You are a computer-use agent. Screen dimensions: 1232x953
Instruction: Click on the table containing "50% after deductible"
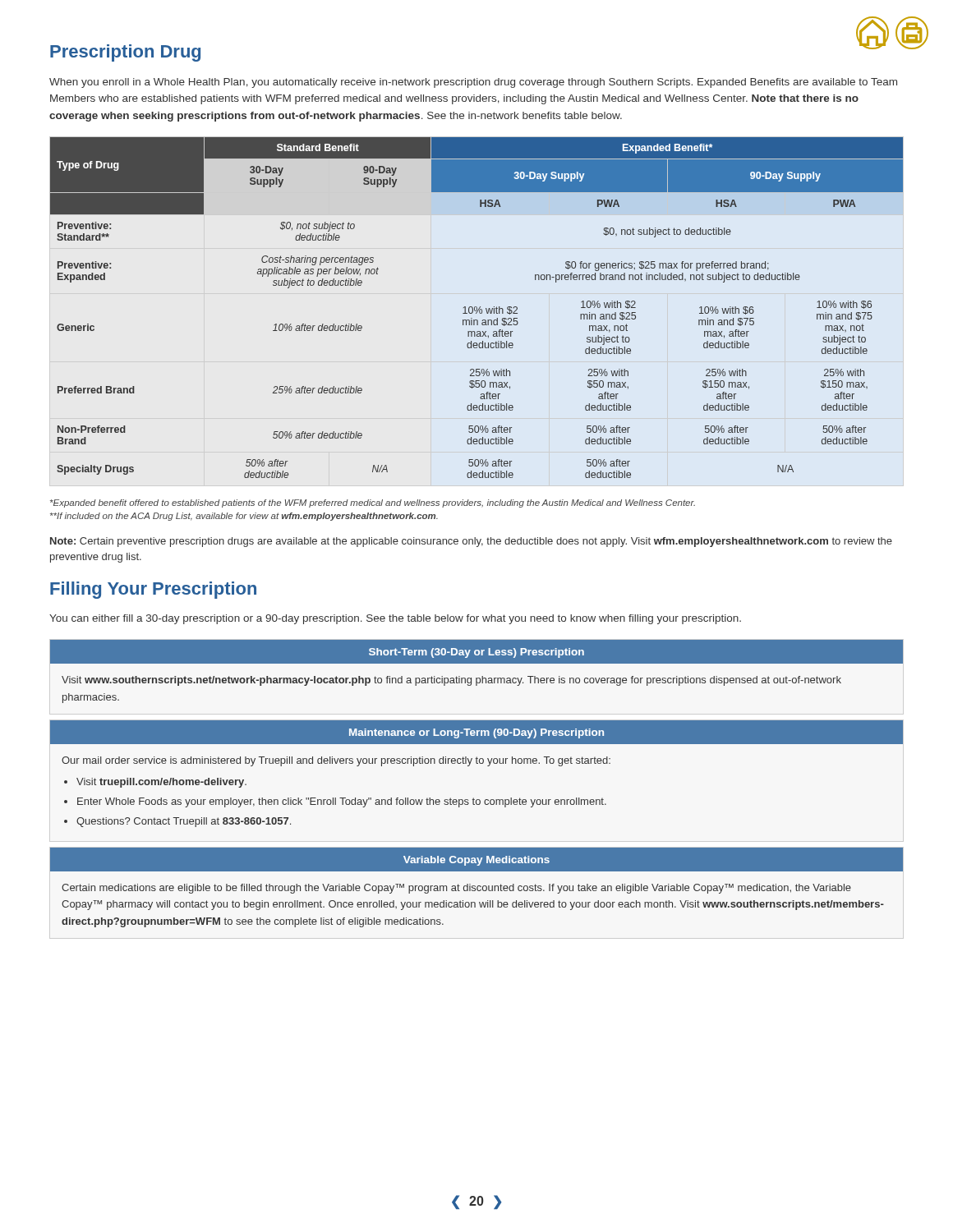click(476, 311)
